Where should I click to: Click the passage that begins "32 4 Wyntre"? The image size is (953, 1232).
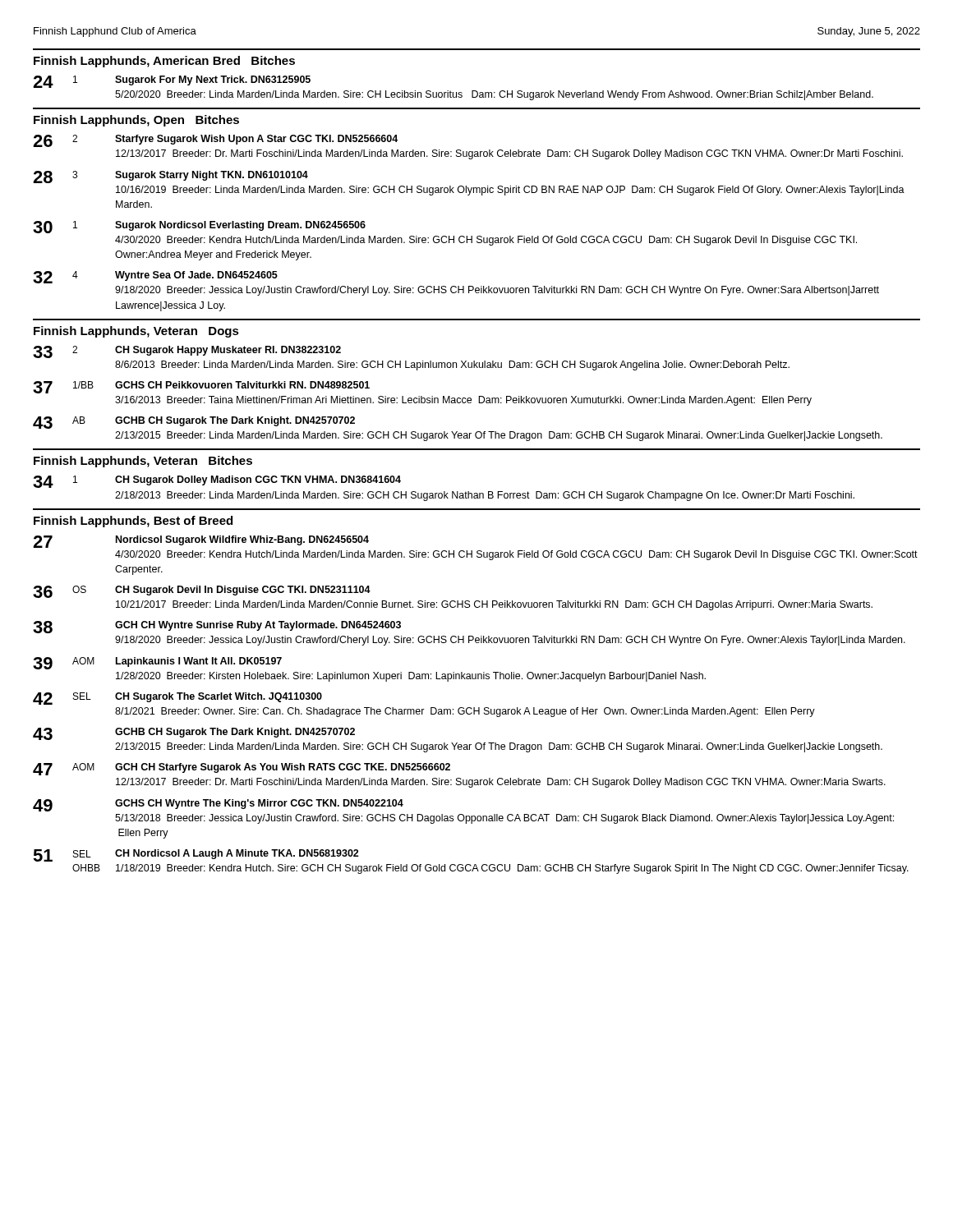point(476,290)
